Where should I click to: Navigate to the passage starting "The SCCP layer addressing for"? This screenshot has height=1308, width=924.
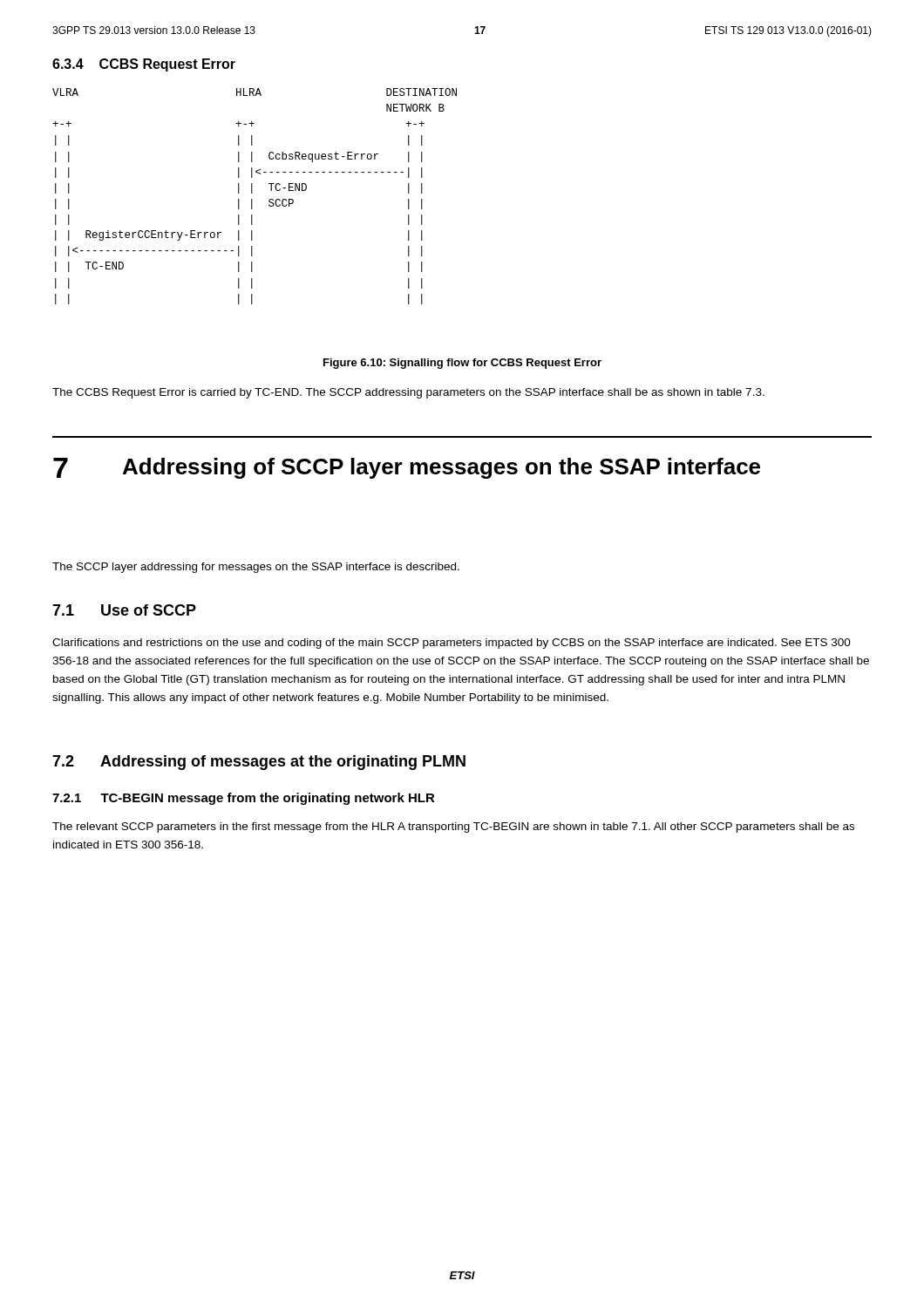pyautogui.click(x=256, y=566)
